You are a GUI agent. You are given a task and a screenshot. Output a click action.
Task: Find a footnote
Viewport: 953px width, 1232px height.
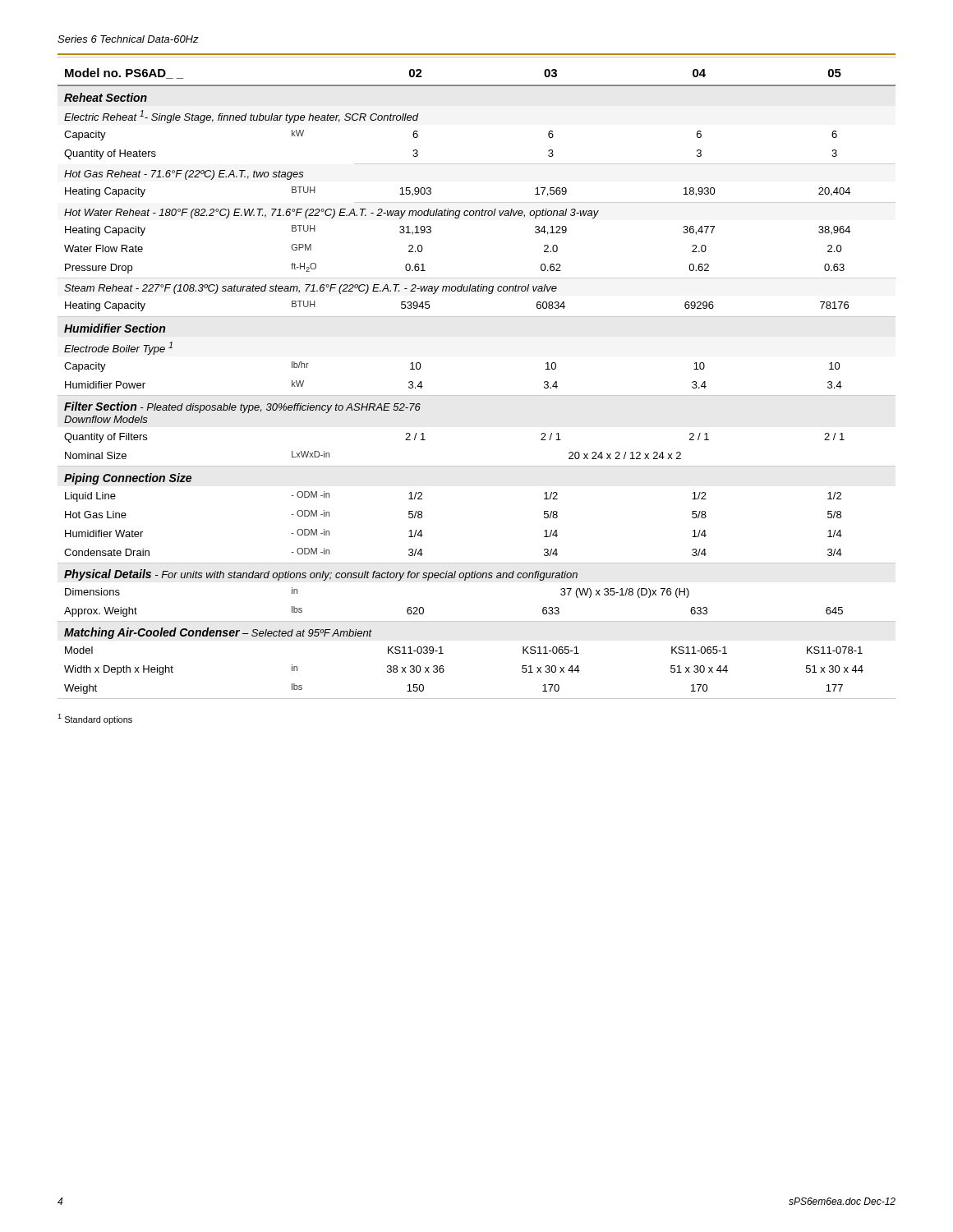coord(95,718)
